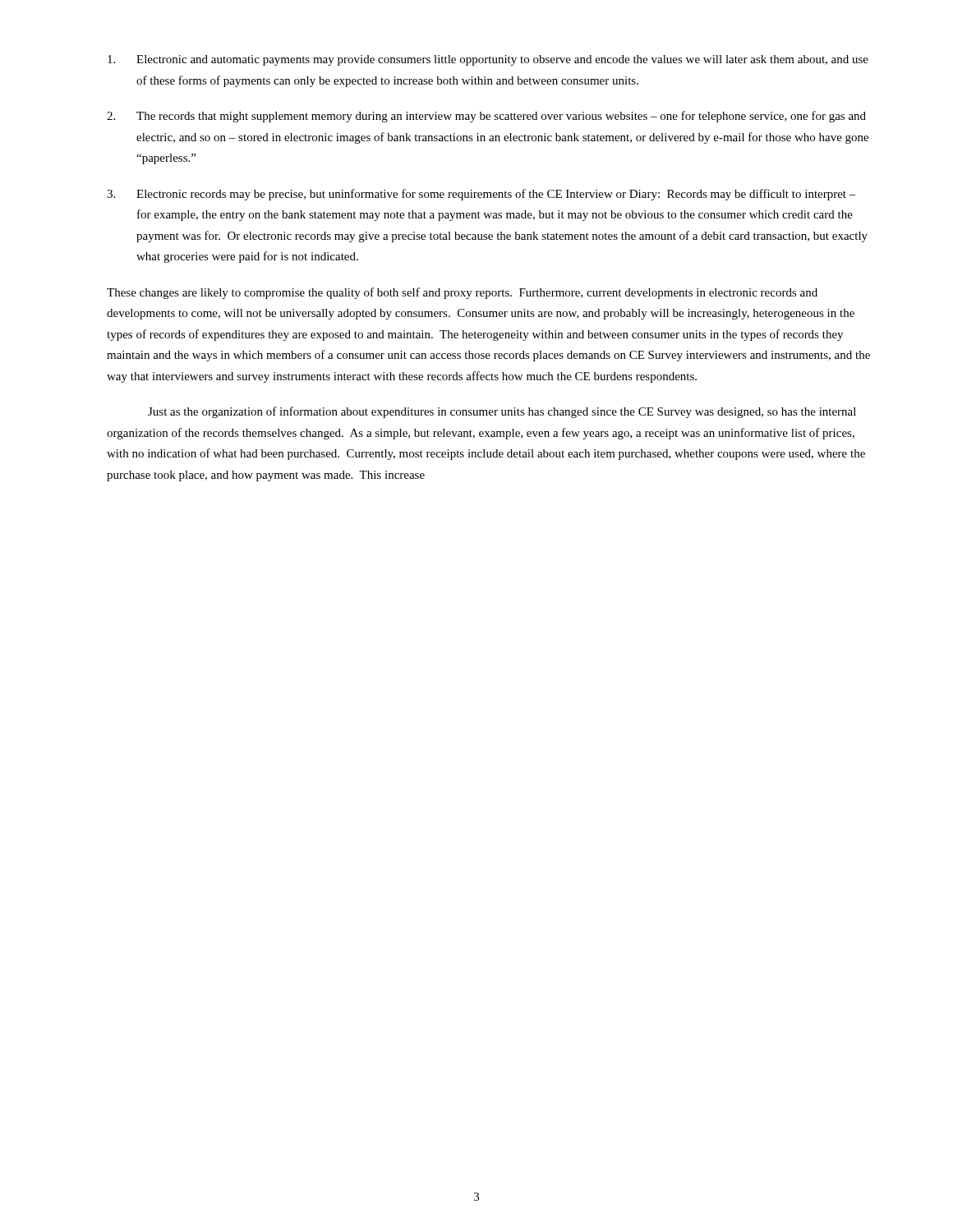The height and width of the screenshot is (1232, 953).
Task: Locate the element starting "2. The records that might supplement memory during"
Action: point(489,137)
